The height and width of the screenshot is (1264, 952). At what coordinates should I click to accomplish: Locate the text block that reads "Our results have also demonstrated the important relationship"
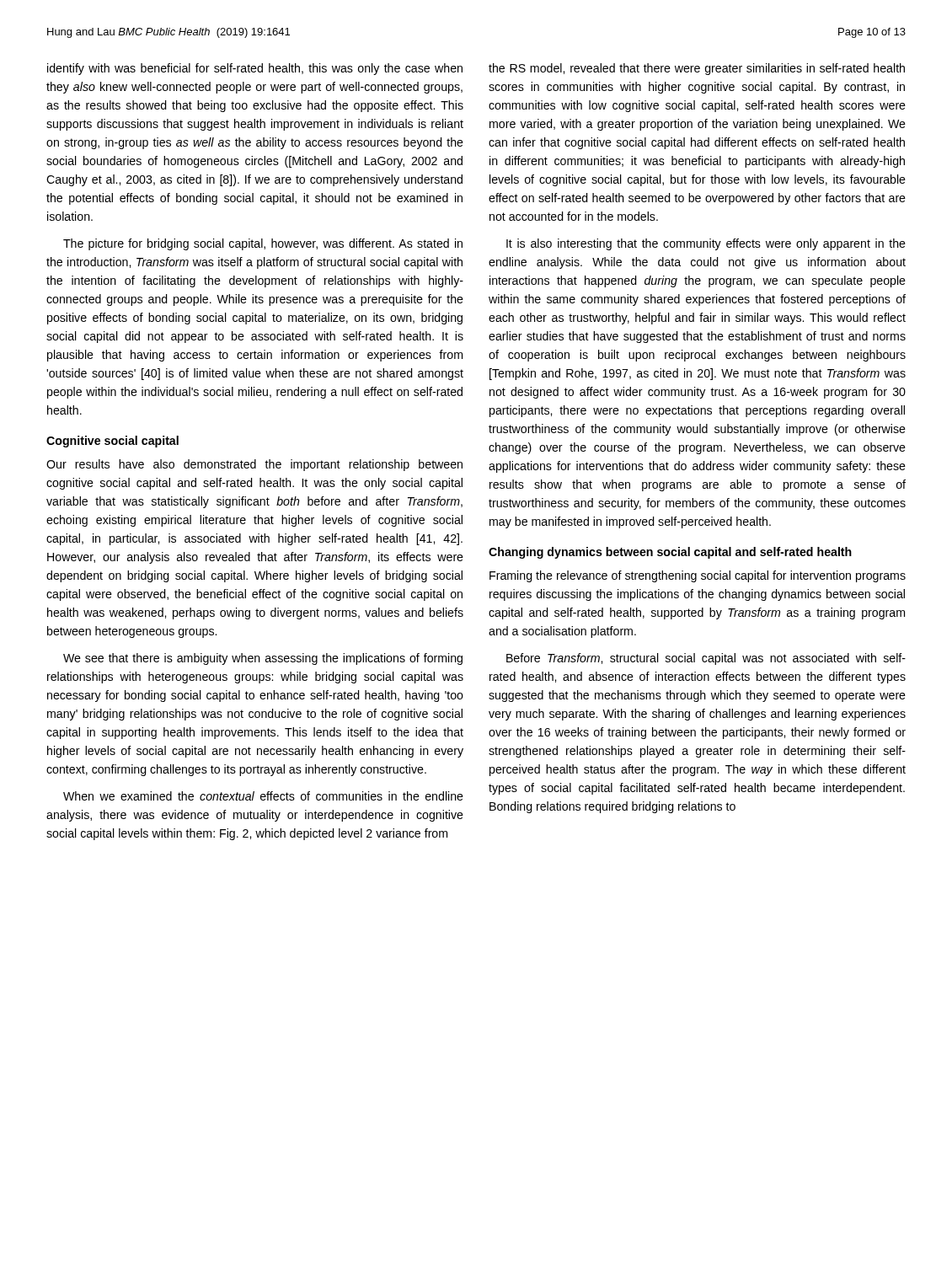[x=255, y=548]
